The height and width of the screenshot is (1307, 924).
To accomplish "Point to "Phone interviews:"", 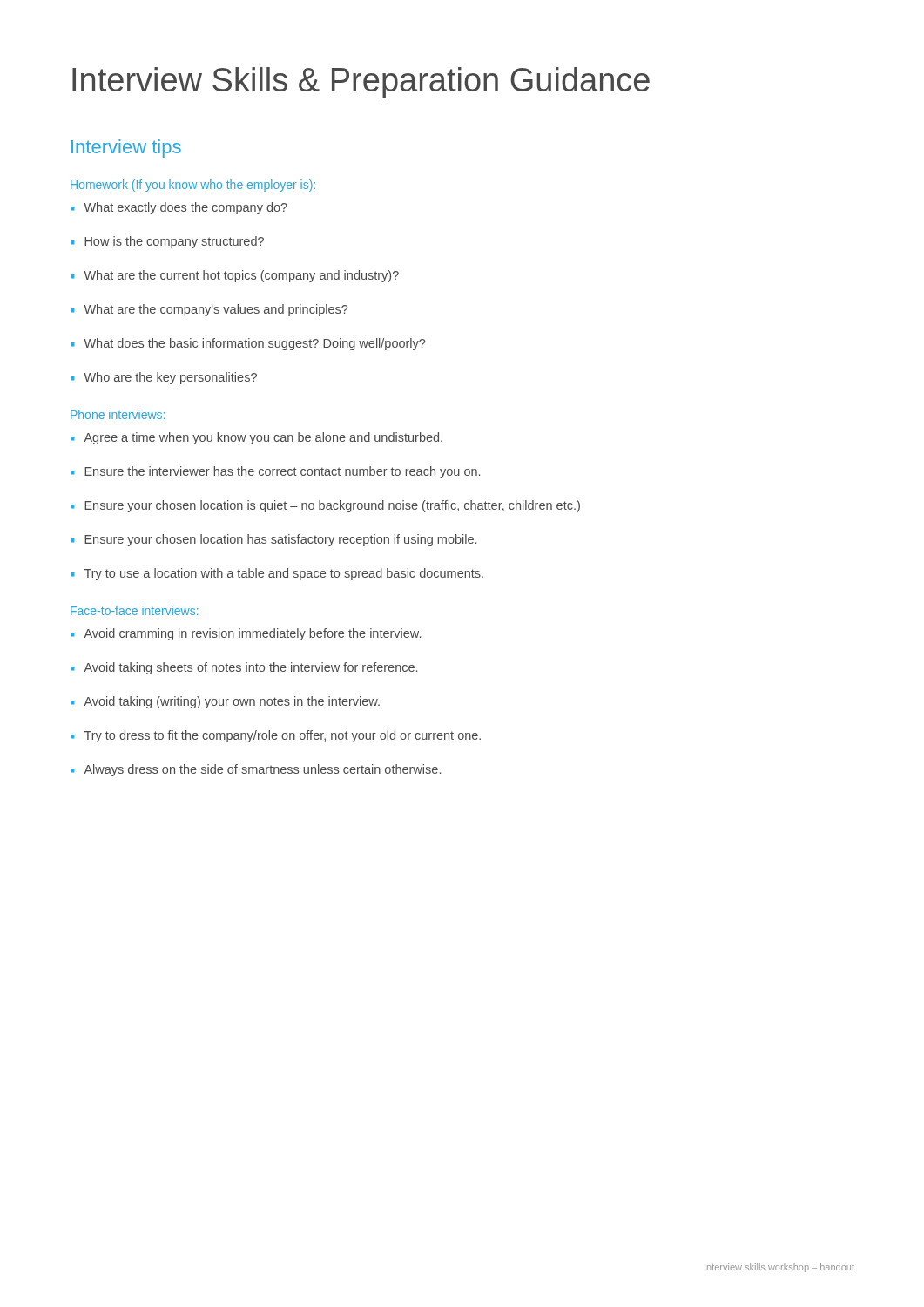I will tap(118, 414).
